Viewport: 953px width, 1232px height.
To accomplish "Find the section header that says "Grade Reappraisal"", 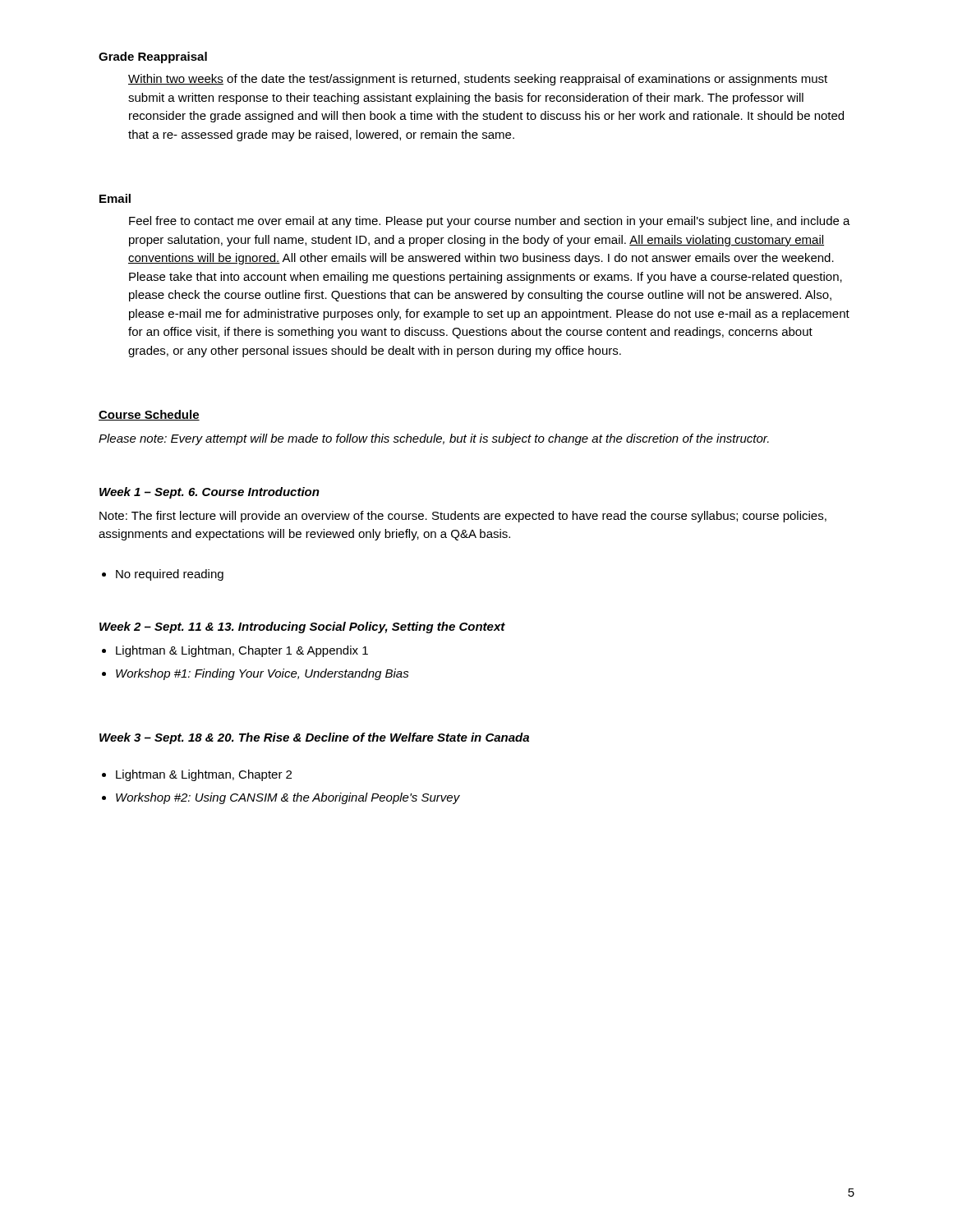I will pyautogui.click(x=153, y=56).
